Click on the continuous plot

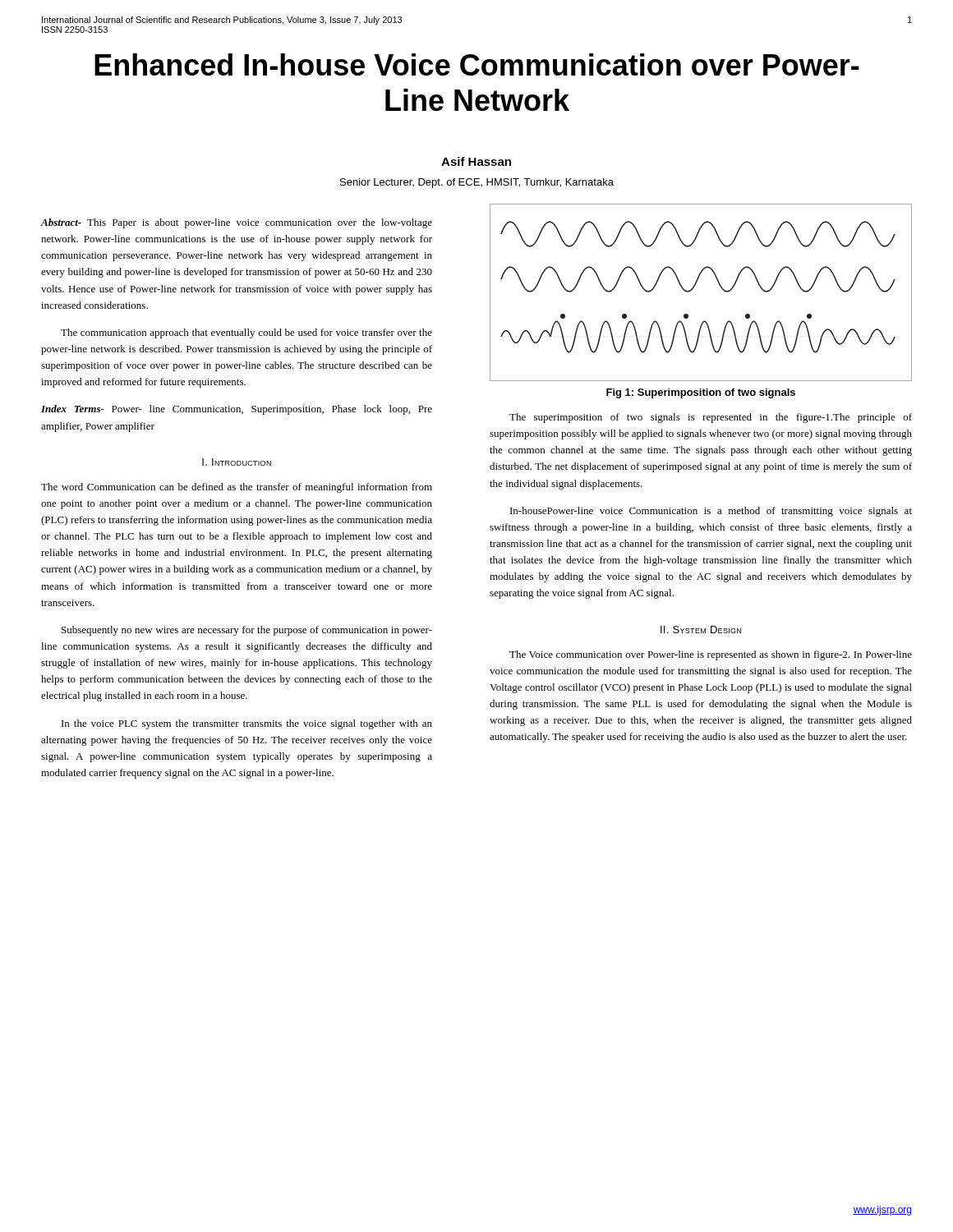tap(701, 292)
